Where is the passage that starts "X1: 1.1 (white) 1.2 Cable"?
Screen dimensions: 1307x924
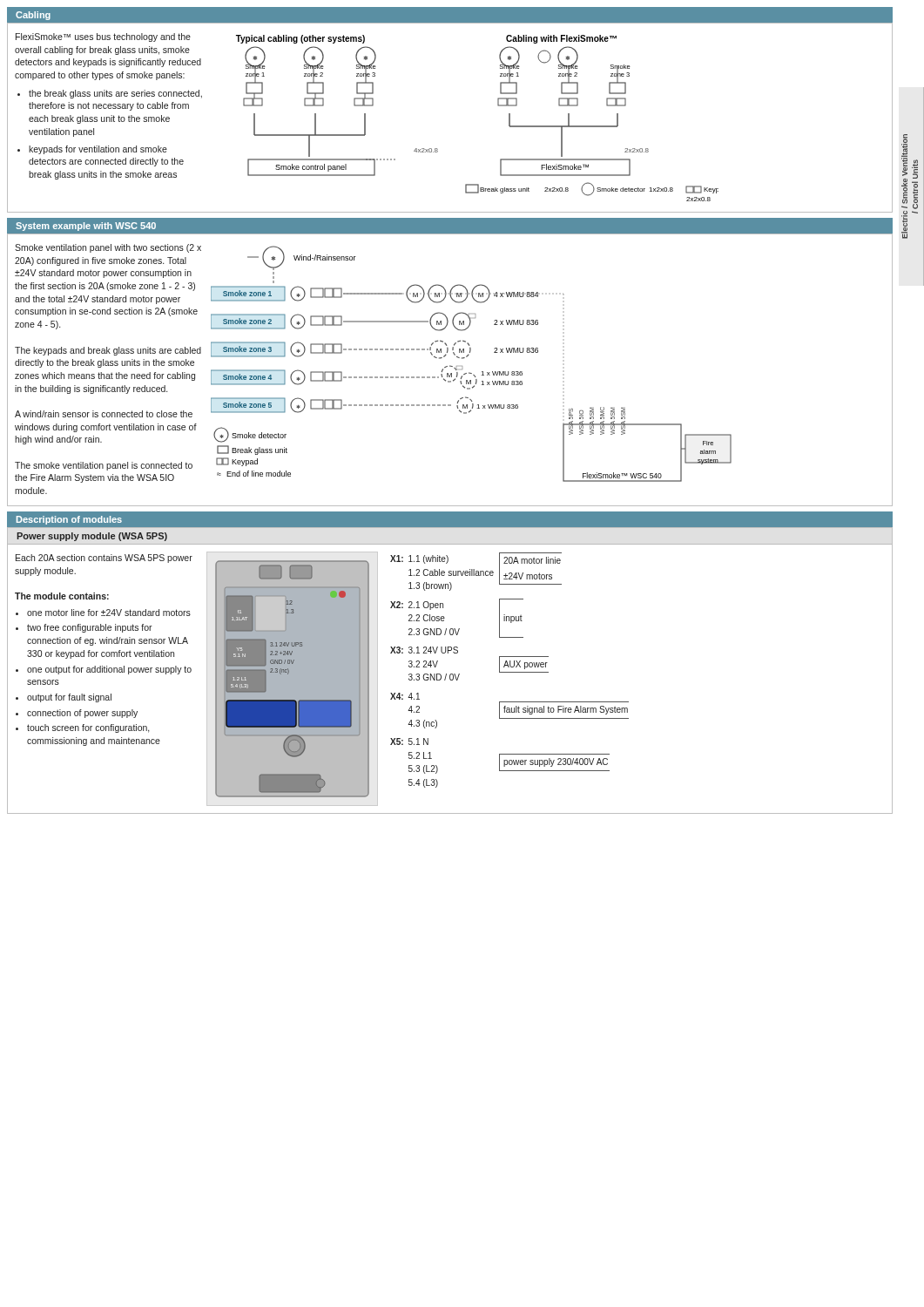tap(510, 671)
